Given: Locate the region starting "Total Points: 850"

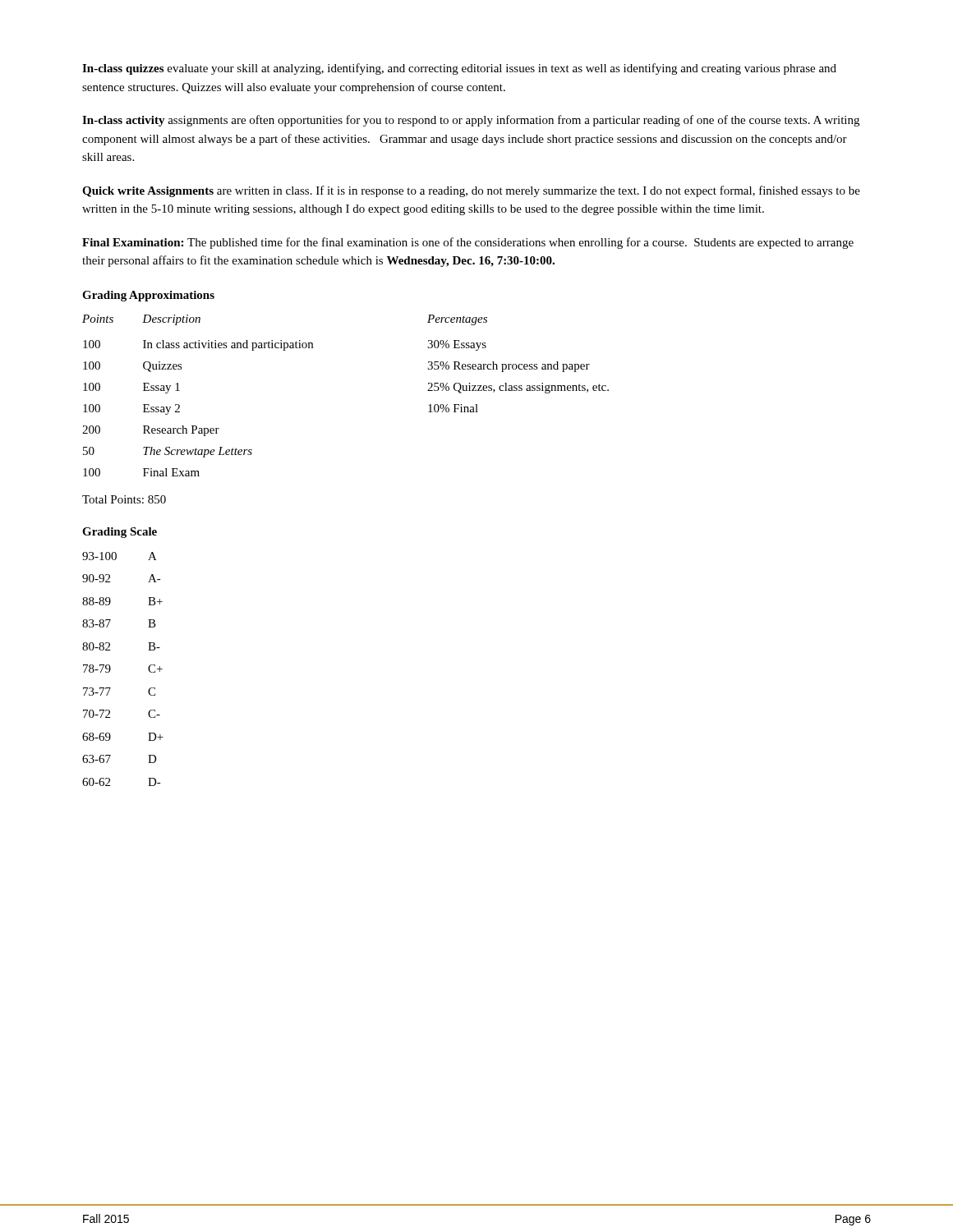Looking at the screenshot, I should [124, 499].
